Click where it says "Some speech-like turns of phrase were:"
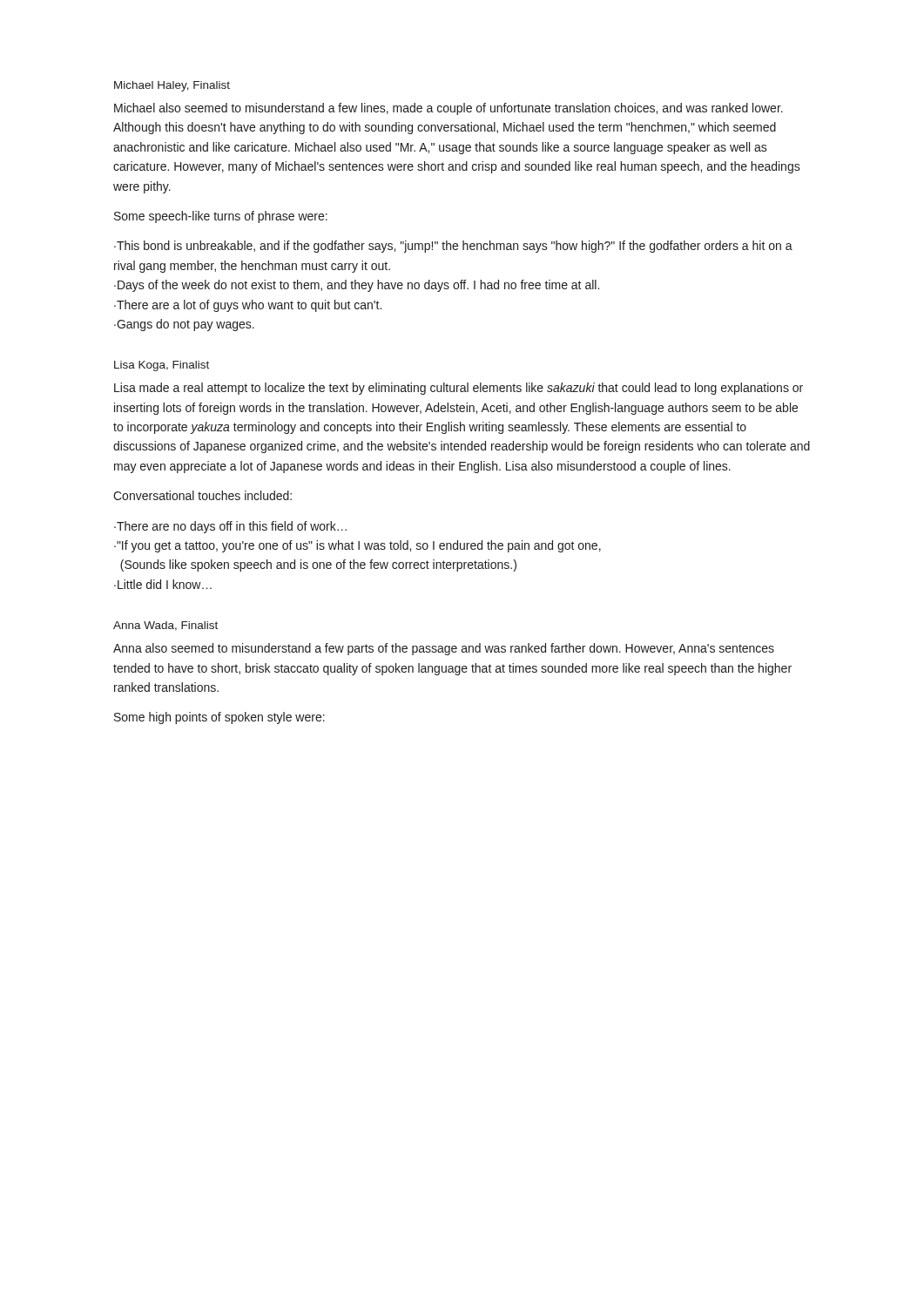This screenshot has width=924, height=1307. [221, 216]
